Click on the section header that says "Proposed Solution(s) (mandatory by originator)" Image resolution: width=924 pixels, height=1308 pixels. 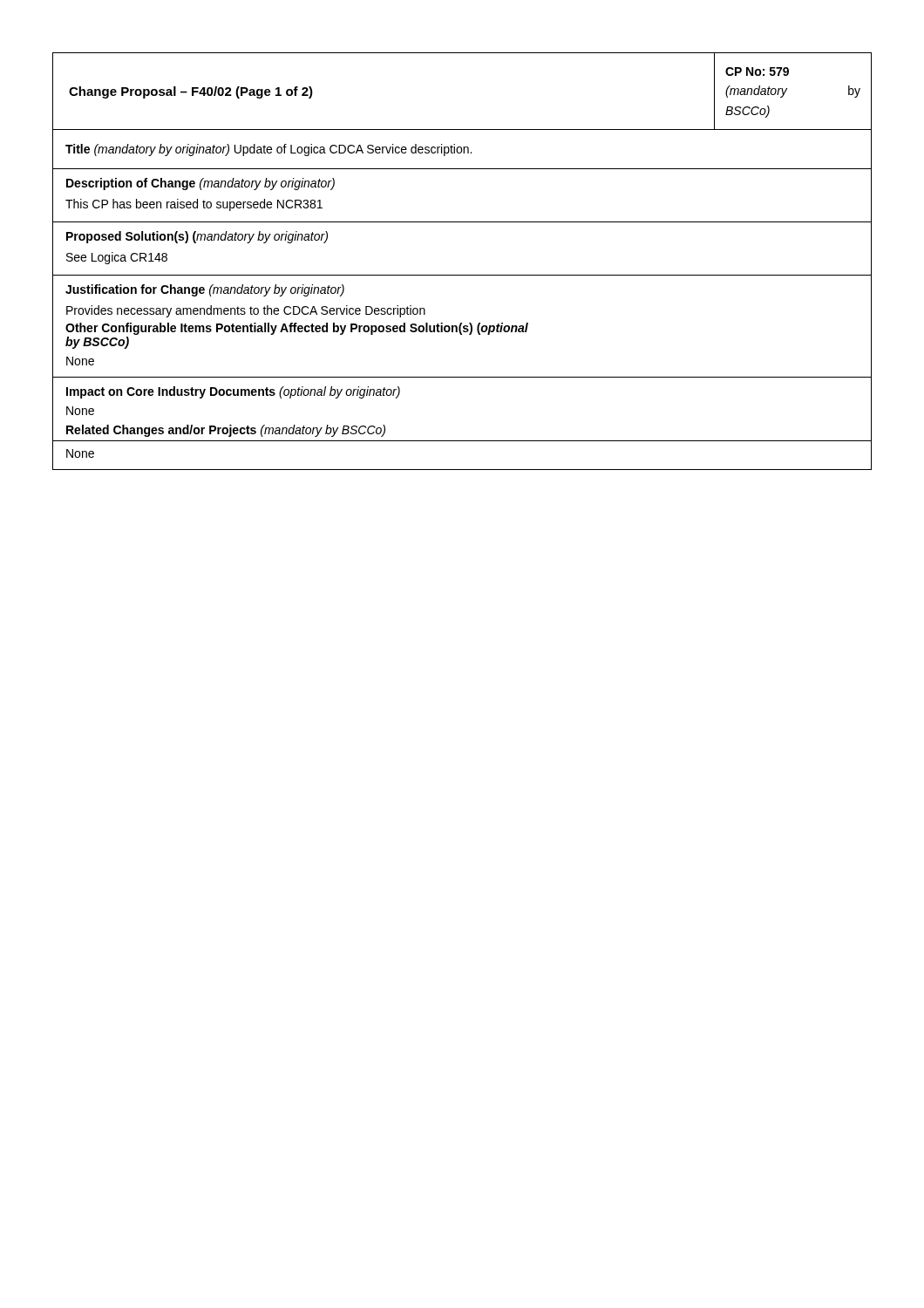pyautogui.click(x=197, y=236)
